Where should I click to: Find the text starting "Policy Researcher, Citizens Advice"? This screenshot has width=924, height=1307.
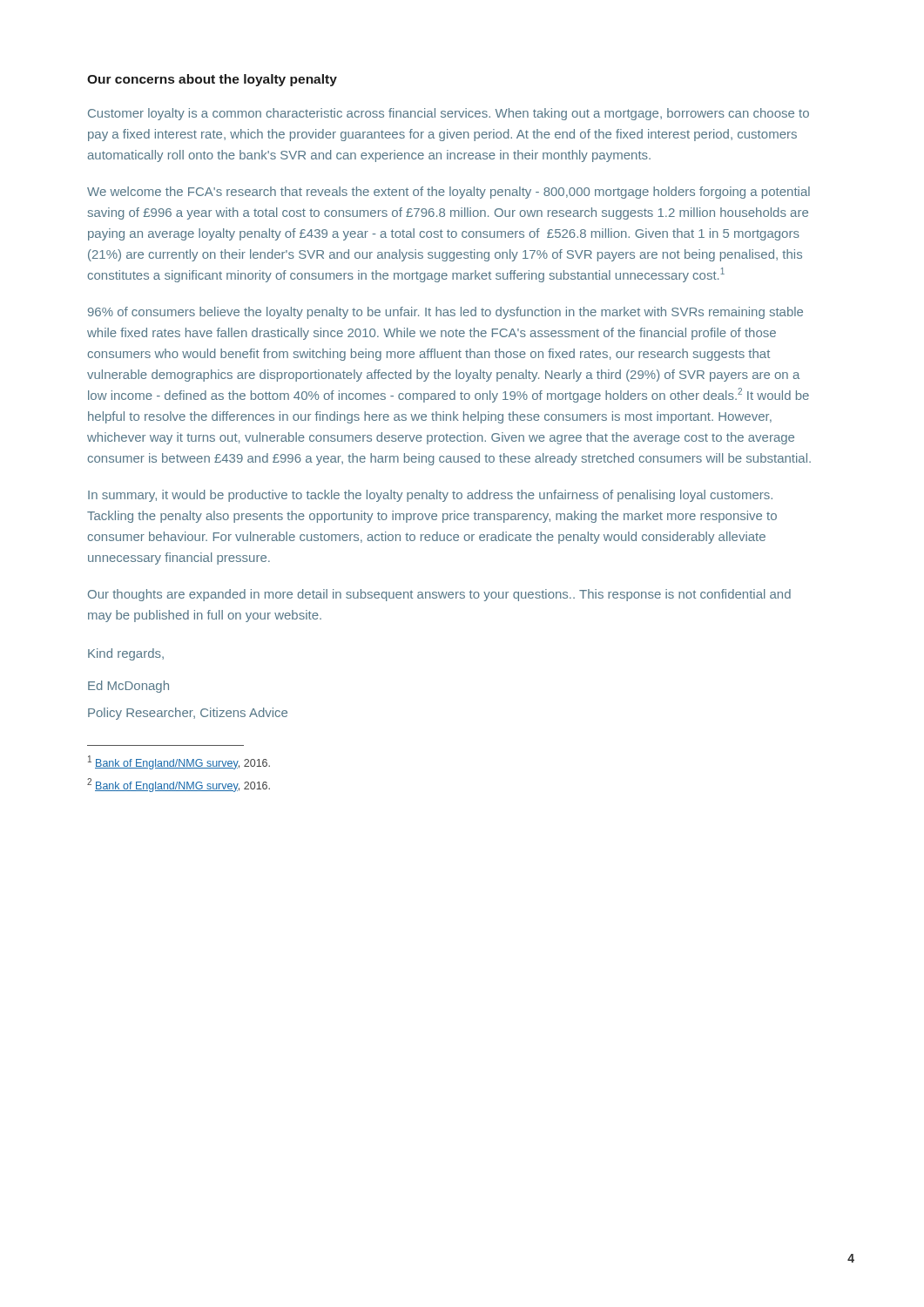pos(188,712)
